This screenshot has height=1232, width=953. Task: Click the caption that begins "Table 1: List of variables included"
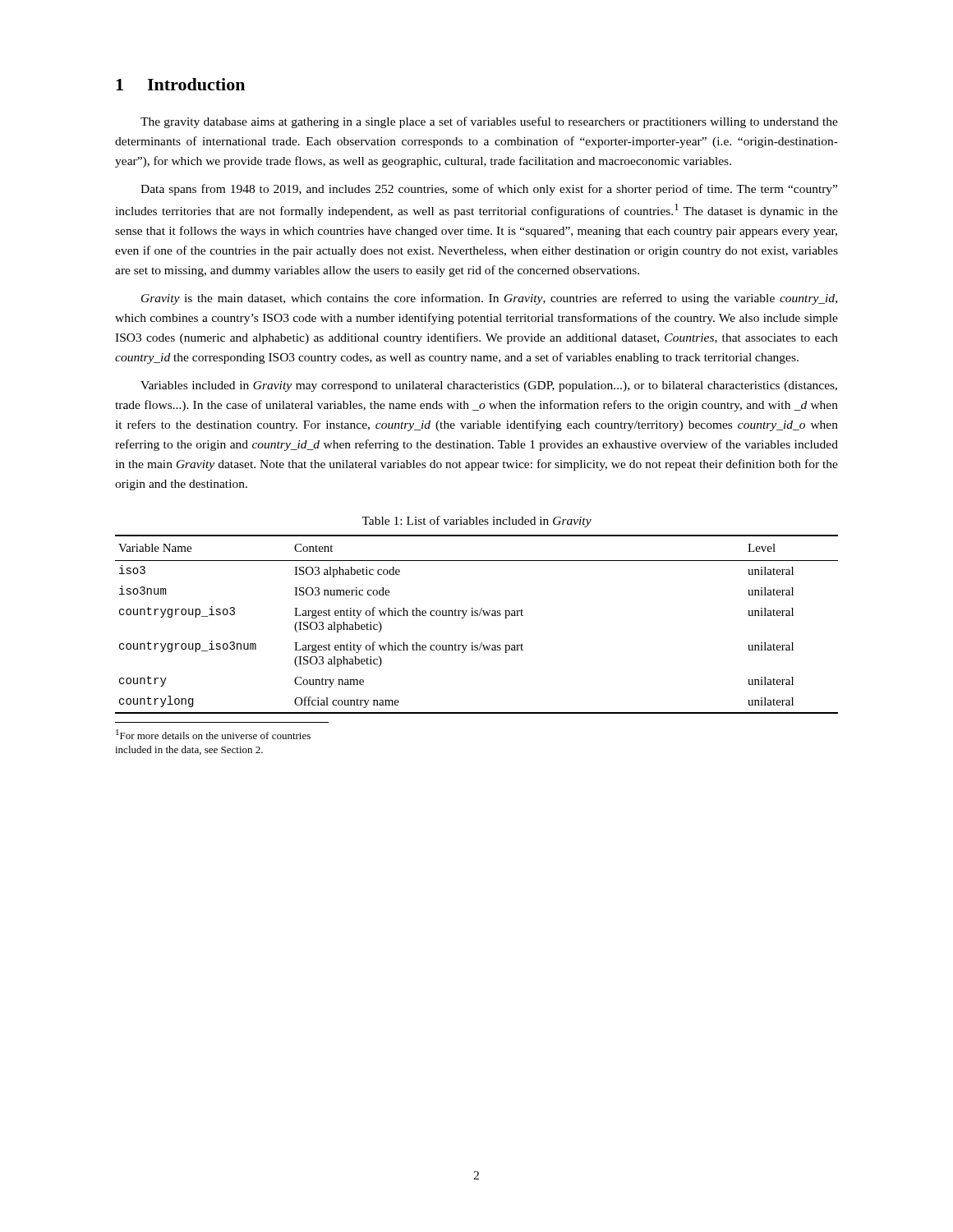[x=476, y=521]
